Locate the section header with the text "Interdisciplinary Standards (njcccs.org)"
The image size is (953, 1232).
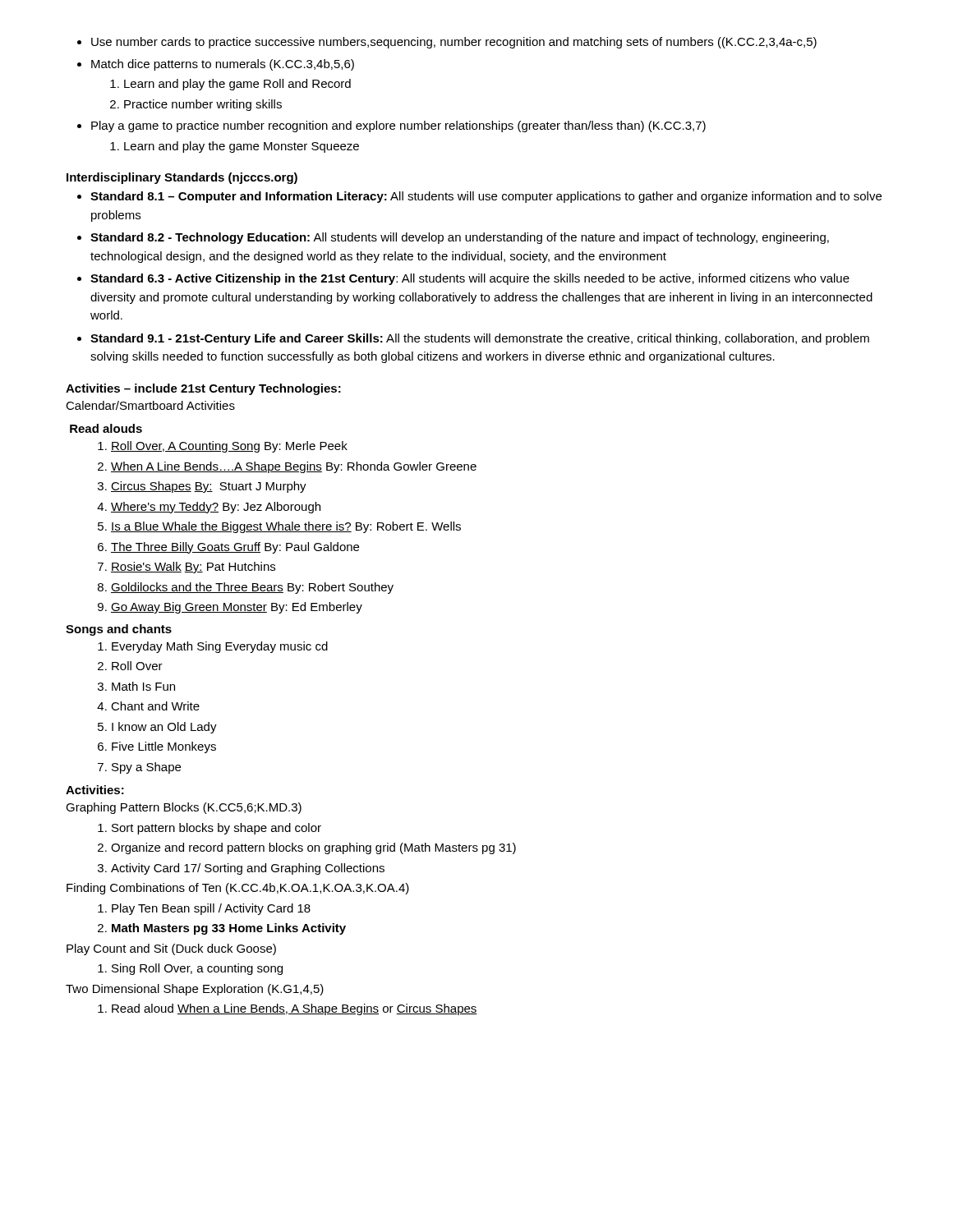[x=182, y=177]
